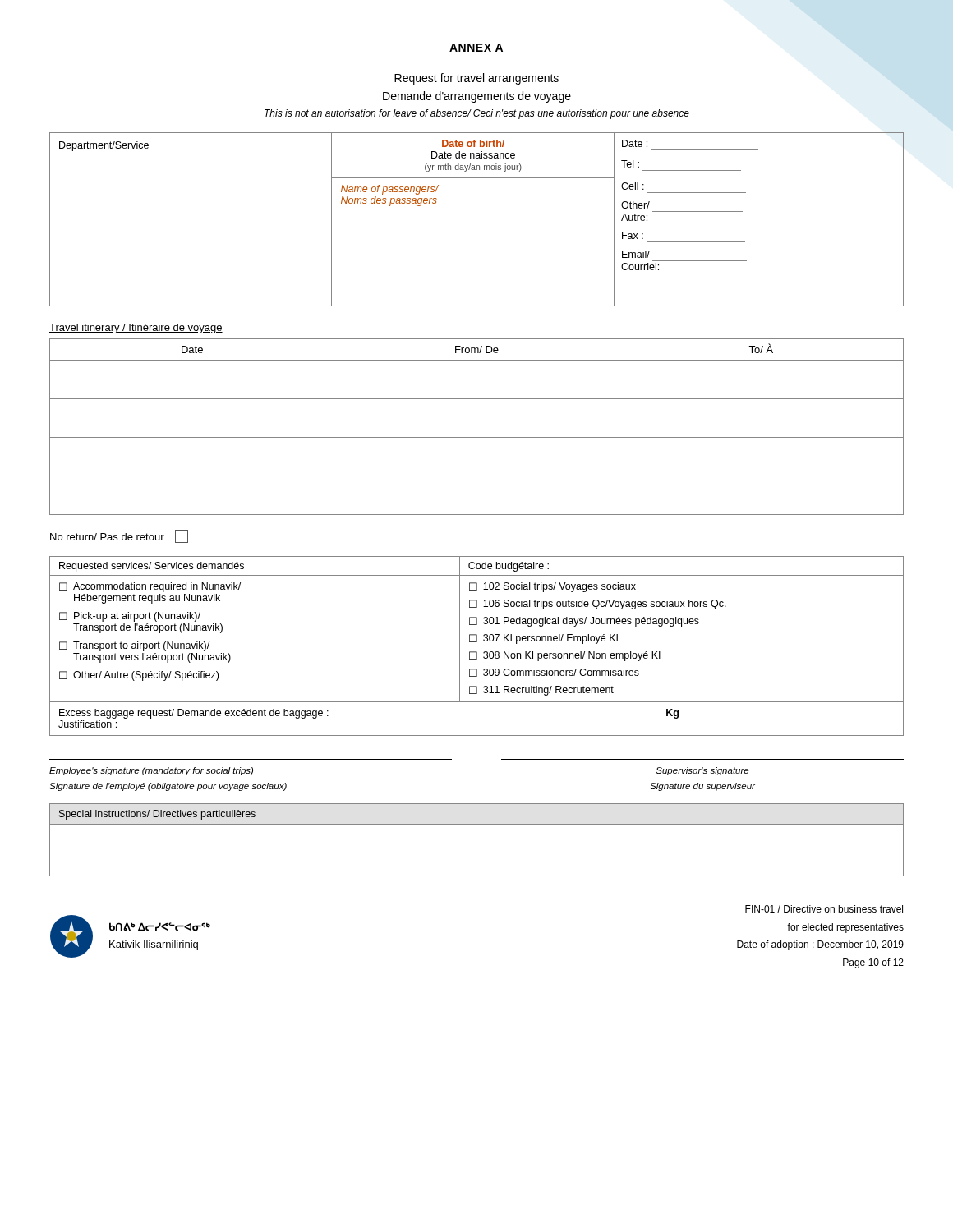Point to "ANNEX A"
This screenshot has height=1232, width=953.
click(x=476, y=48)
